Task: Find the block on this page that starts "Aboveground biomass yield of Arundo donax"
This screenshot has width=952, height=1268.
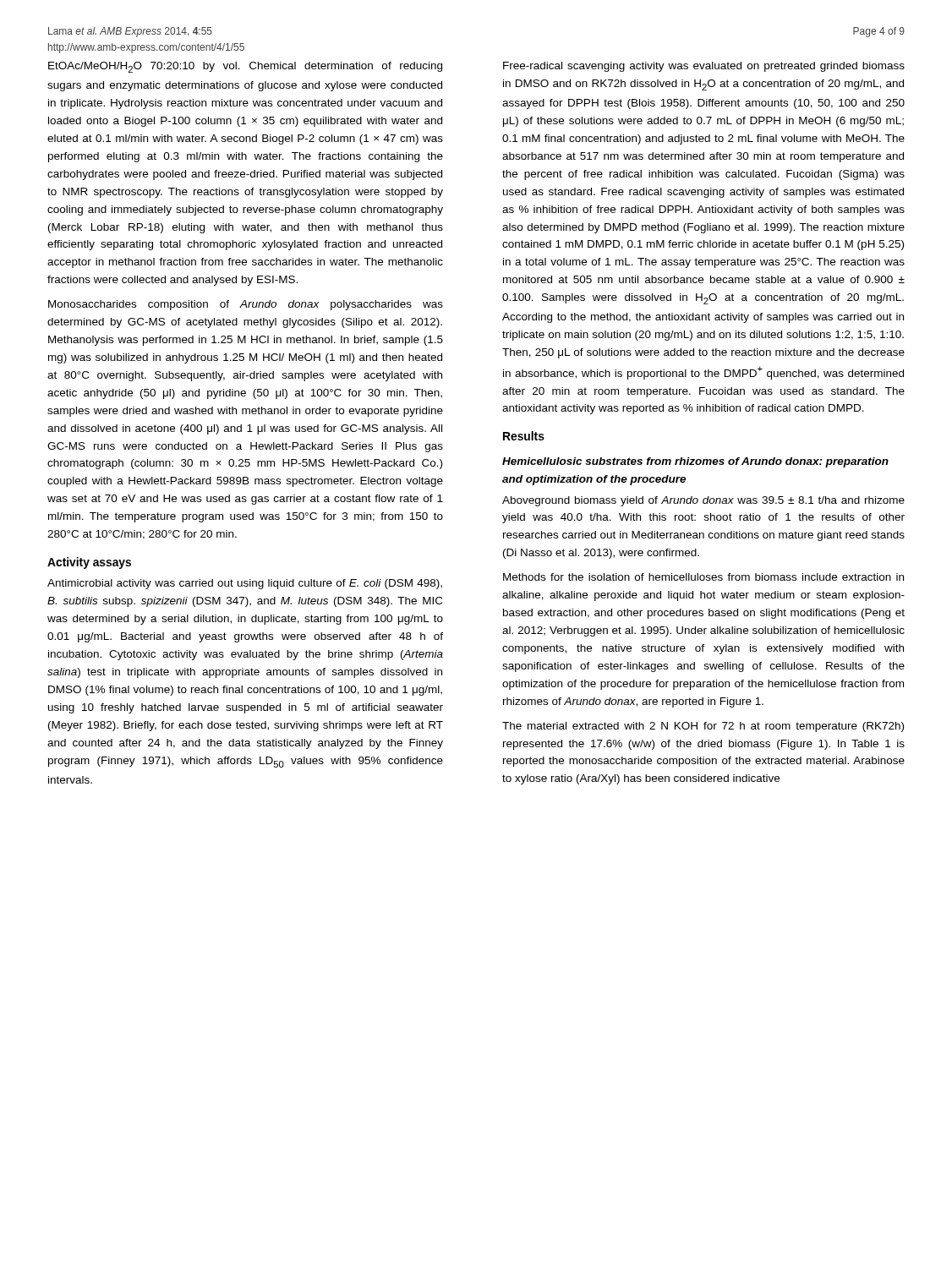Action: coord(703,527)
